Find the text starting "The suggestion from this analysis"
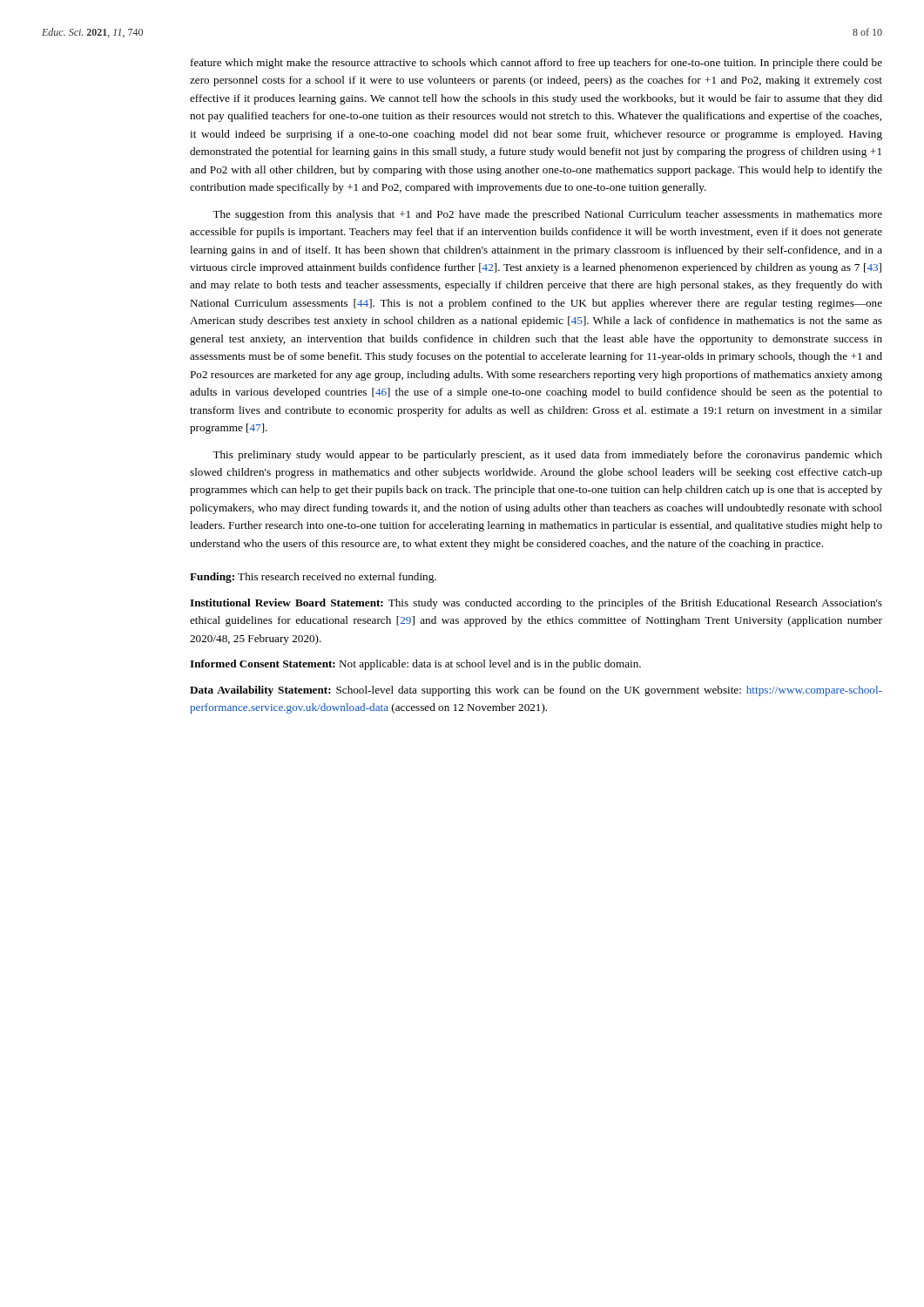This screenshot has width=924, height=1307. (x=536, y=321)
